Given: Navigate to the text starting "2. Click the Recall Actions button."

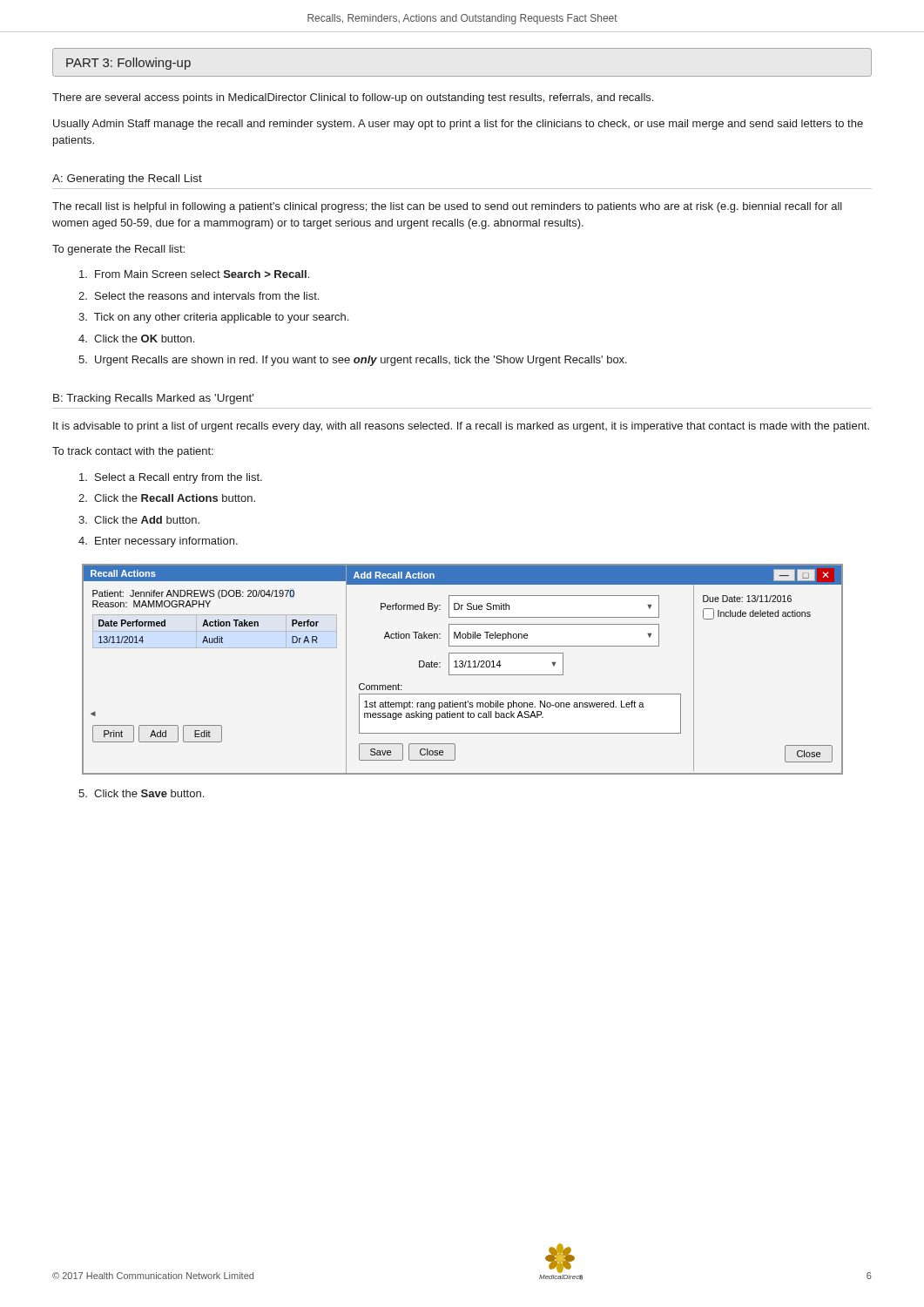Looking at the screenshot, I should coord(167,498).
